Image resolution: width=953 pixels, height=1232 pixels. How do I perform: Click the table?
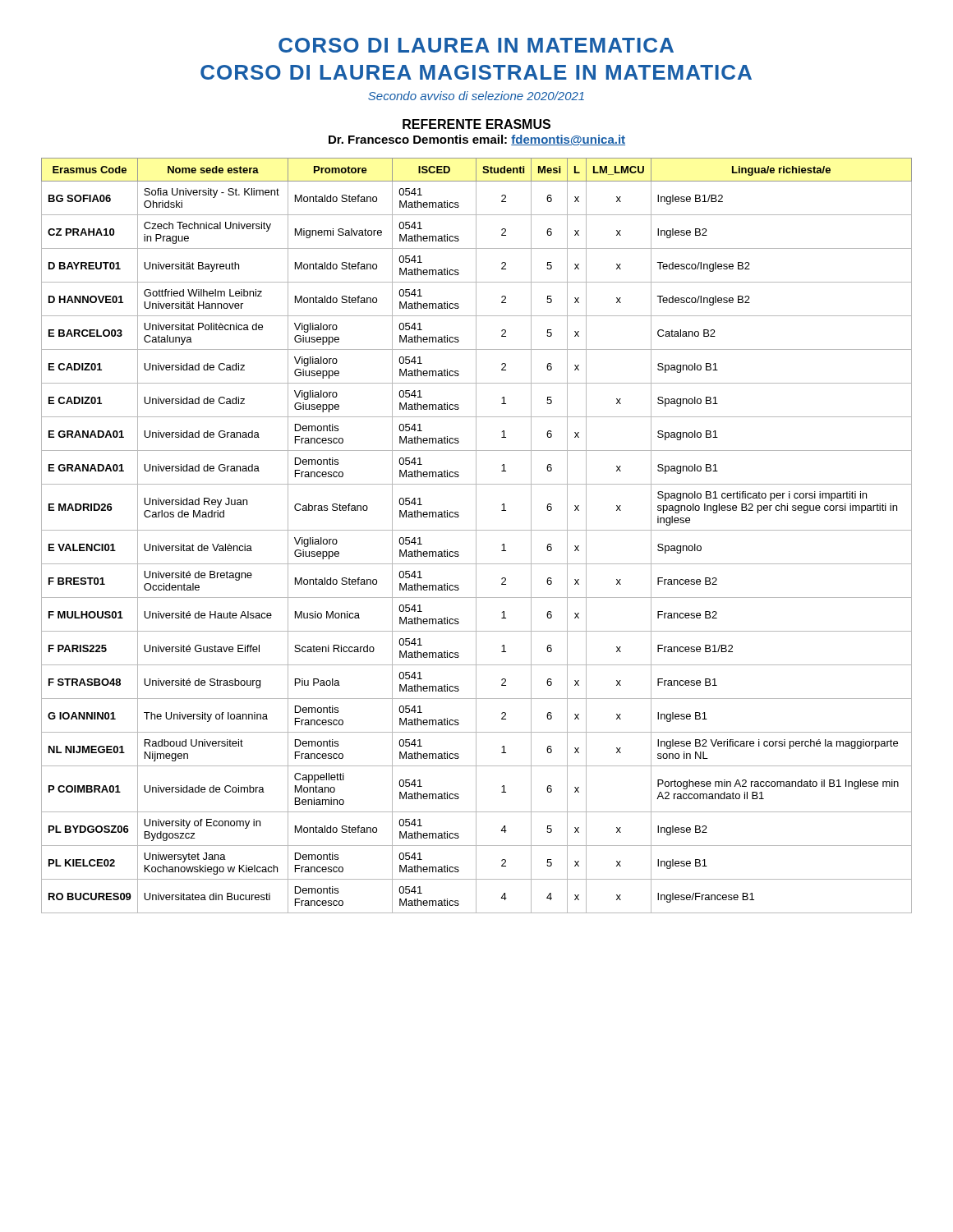[476, 535]
